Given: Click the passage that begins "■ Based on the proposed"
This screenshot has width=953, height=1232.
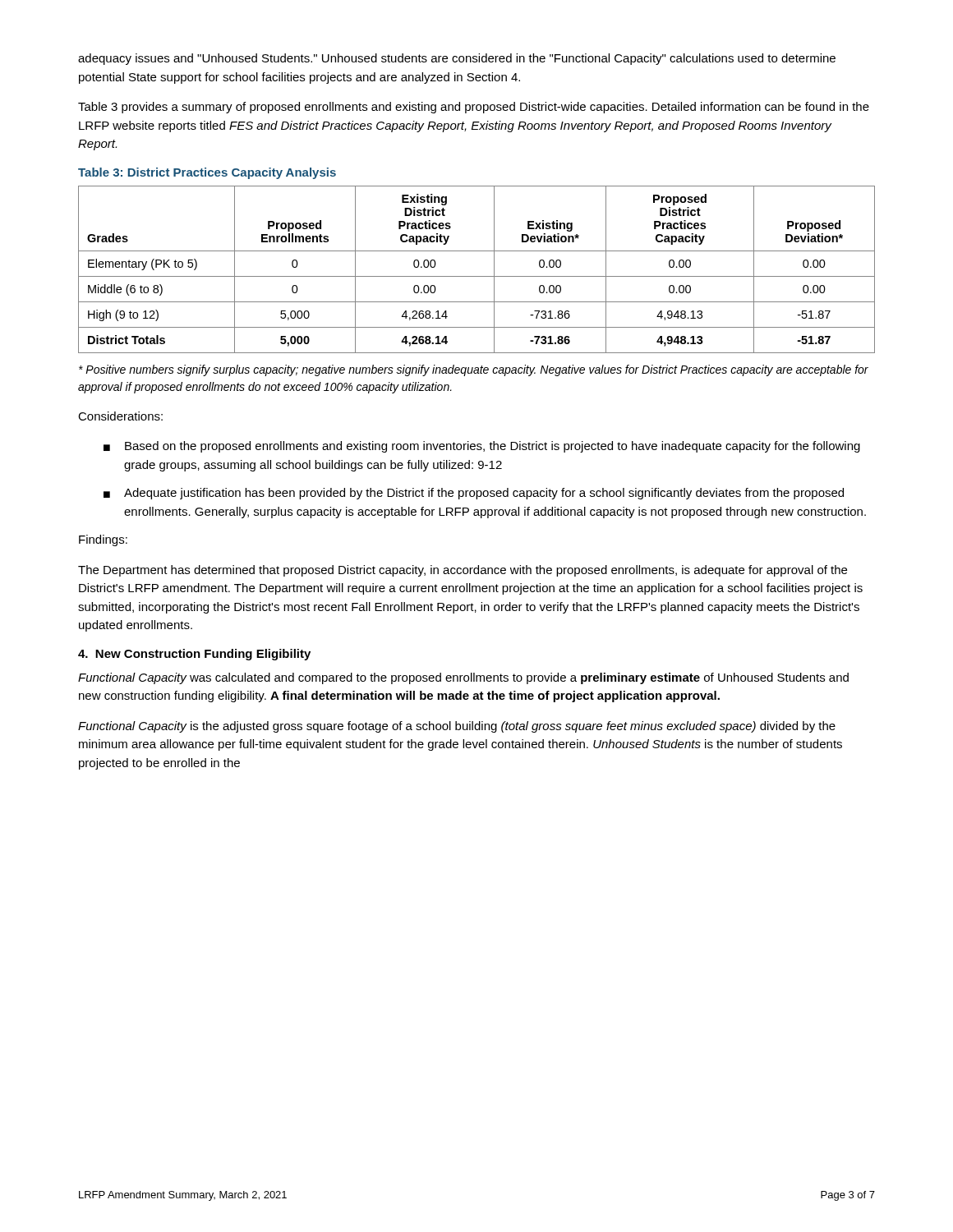Looking at the screenshot, I should pos(489,455).
